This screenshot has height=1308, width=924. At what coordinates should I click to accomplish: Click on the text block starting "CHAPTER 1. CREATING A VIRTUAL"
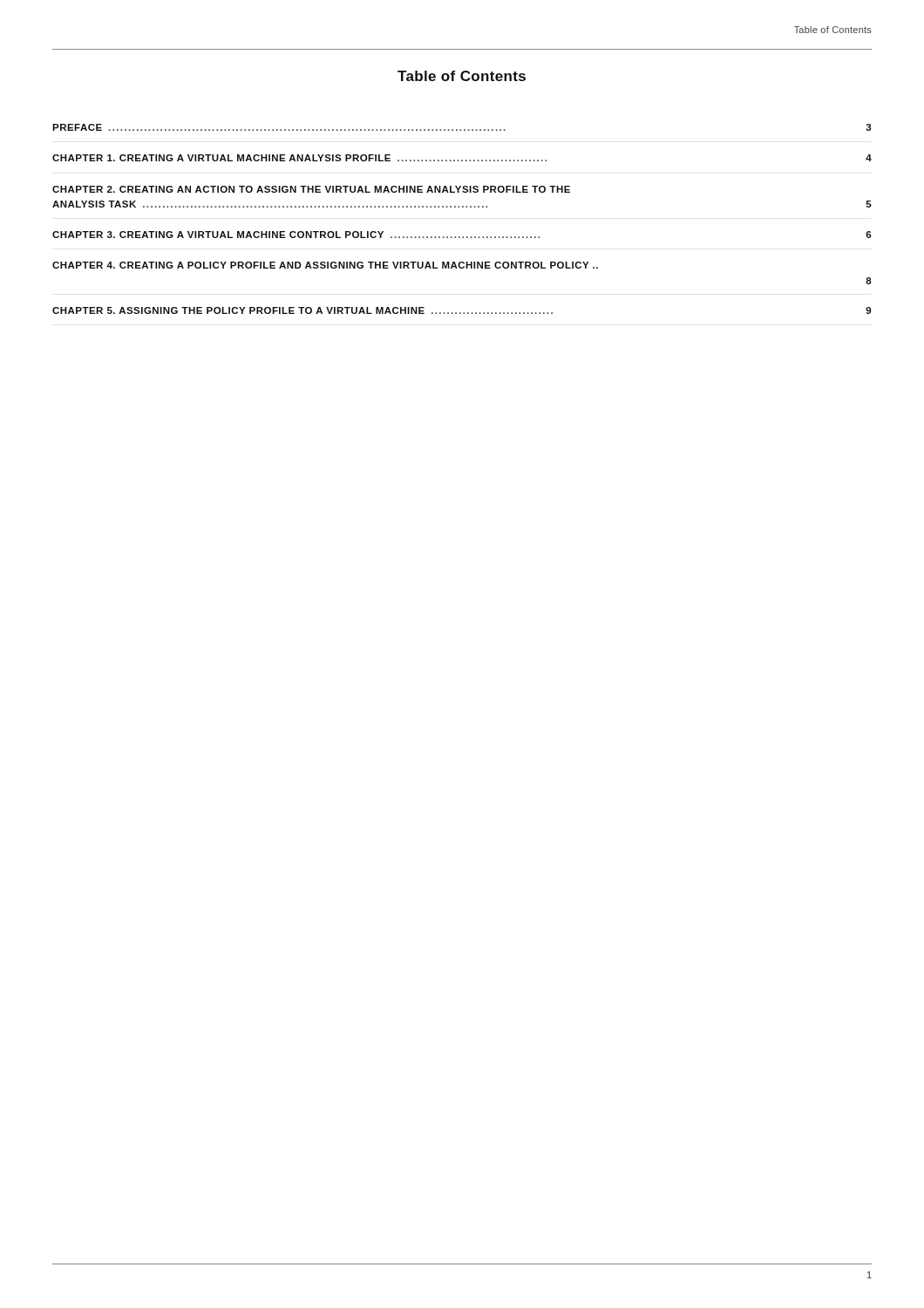click(462, 159)
